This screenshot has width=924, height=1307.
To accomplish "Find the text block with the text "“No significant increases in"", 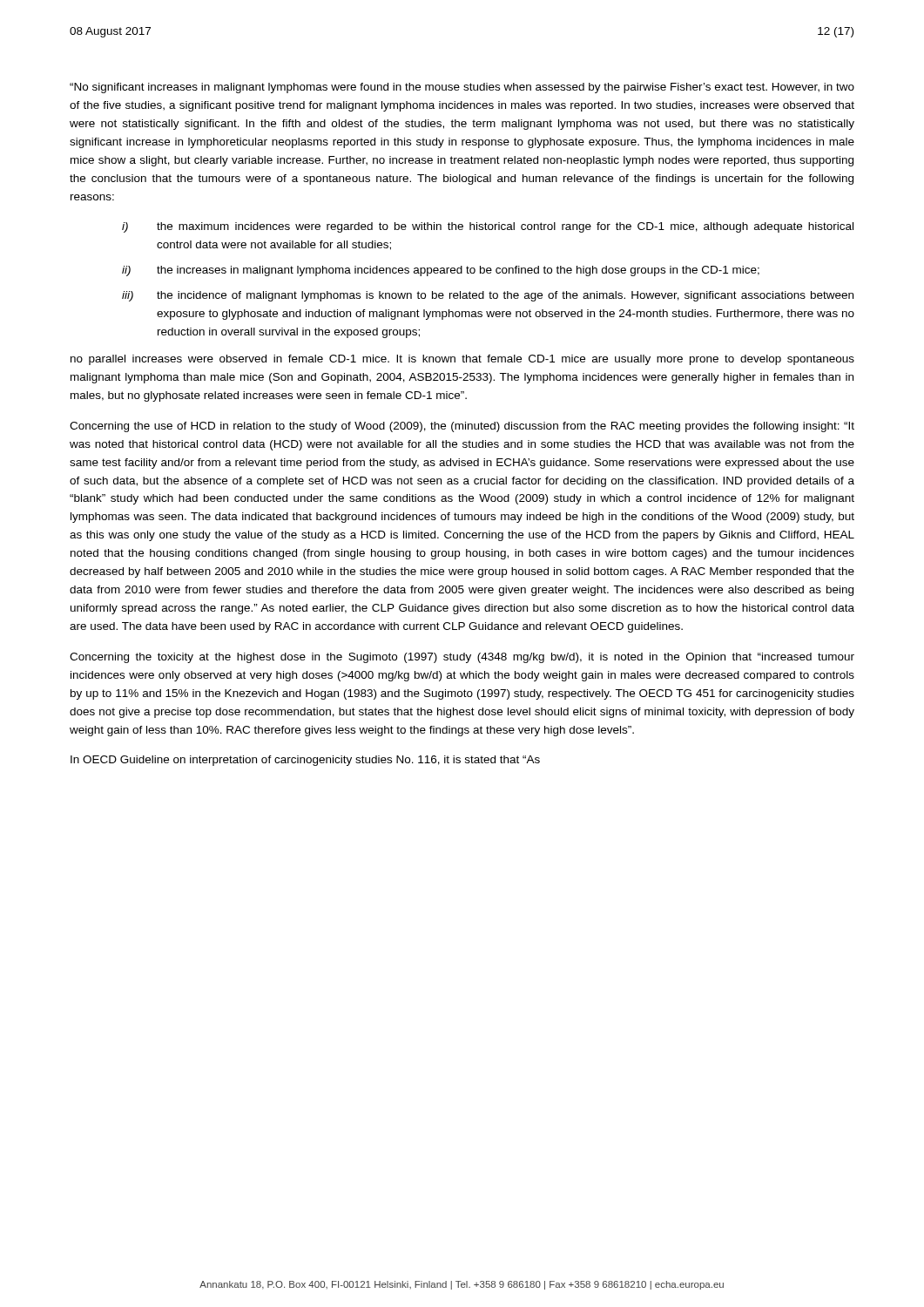I will click(462, 141).
